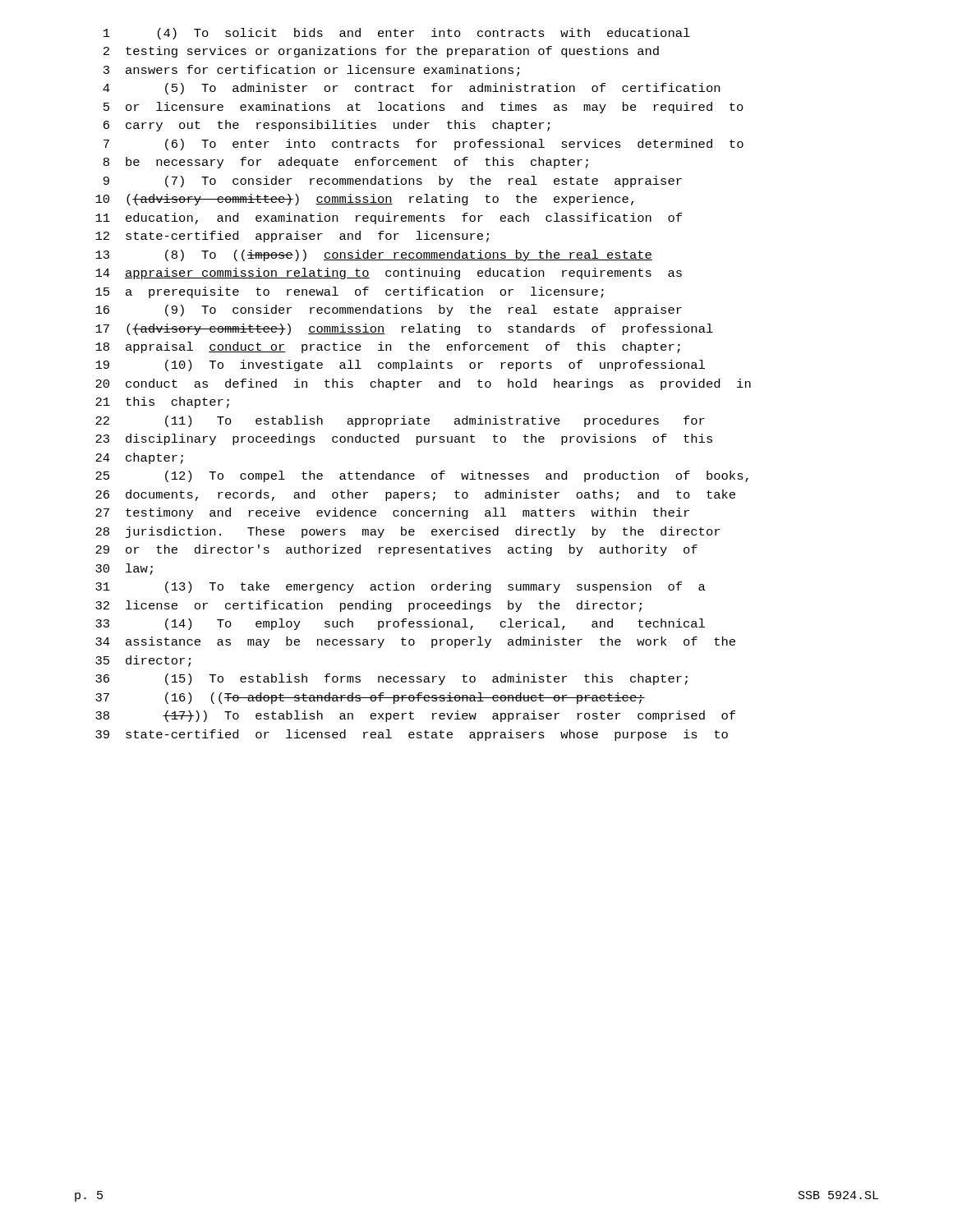Viewport: 953px width, 1232px height.
Task: Select the list item containing "13 (8) To ((impose)) consider"
Action: tap(485, 274)
